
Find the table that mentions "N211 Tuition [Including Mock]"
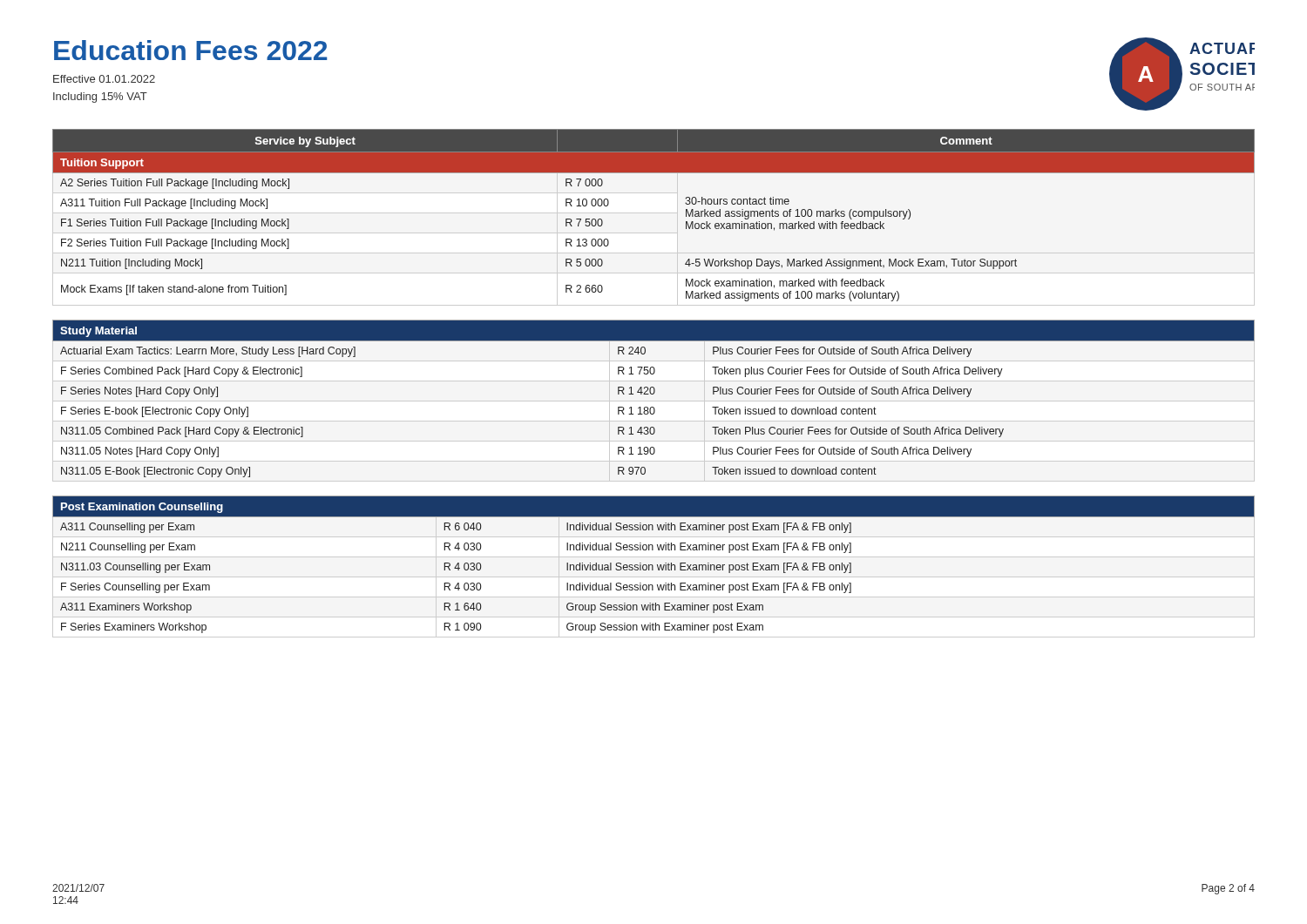tap(654, 217)
